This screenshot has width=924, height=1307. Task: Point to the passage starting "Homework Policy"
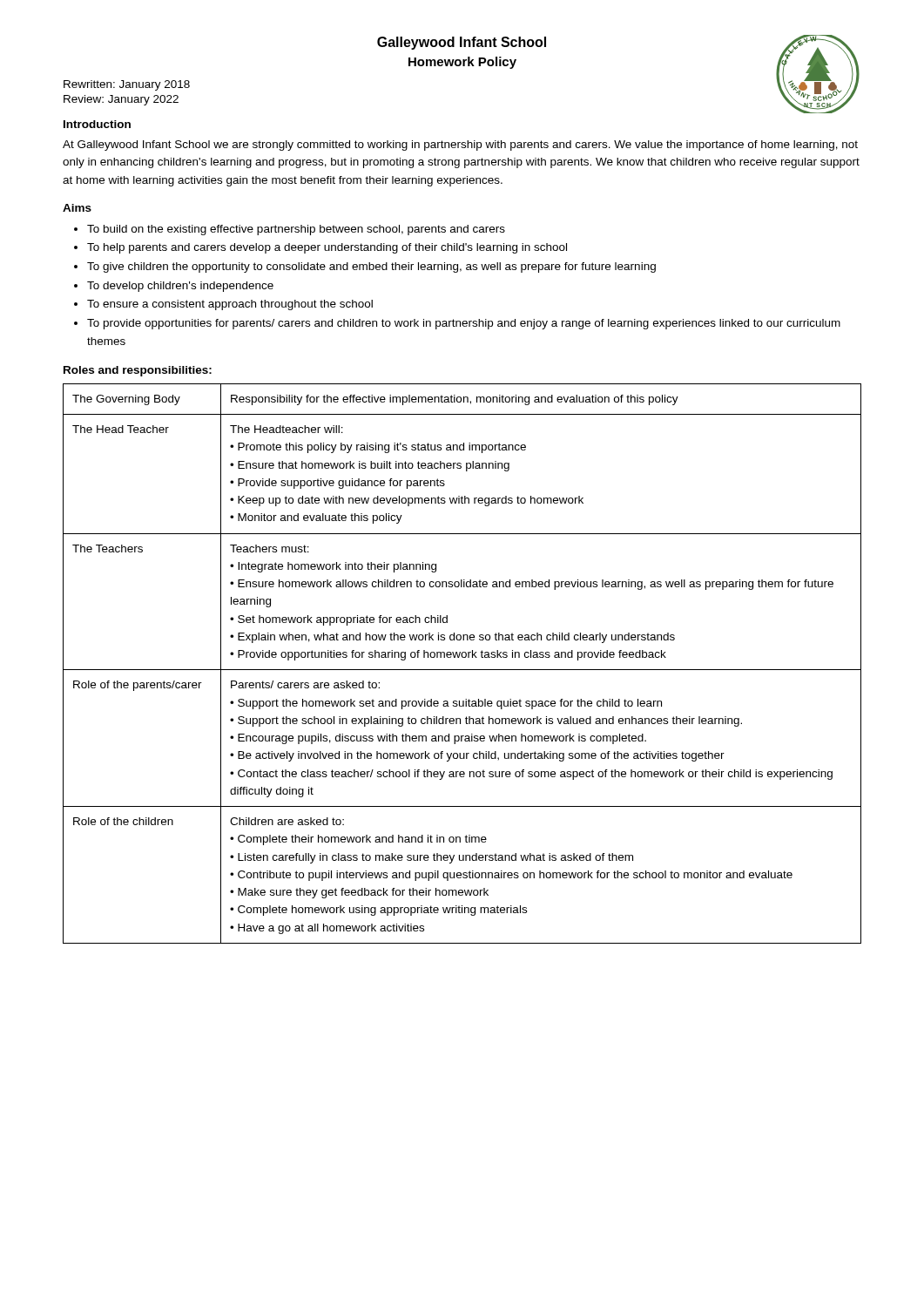[x=462, y=61]
